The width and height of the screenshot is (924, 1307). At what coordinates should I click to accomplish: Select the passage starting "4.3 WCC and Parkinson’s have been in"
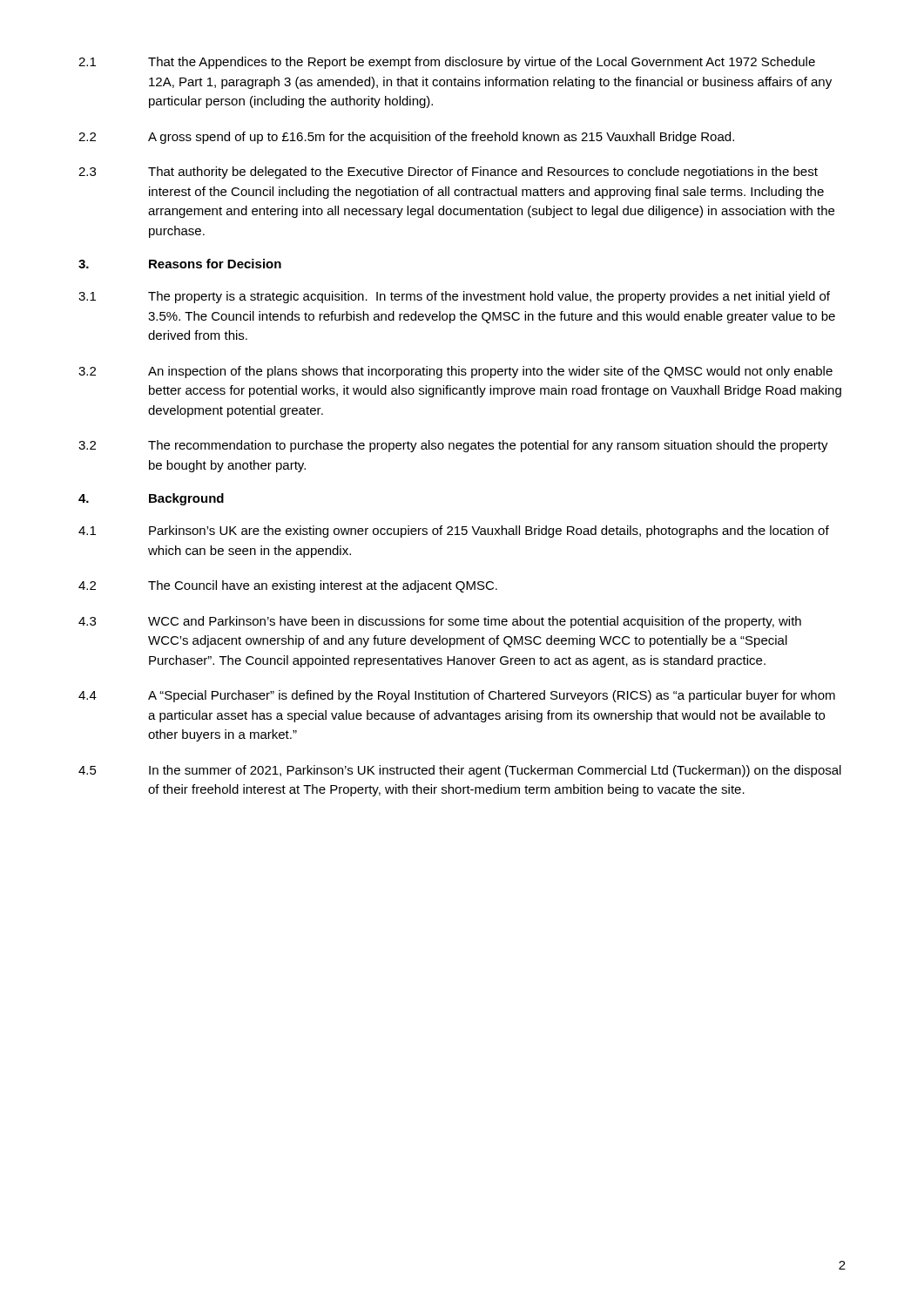click(462, 641)
